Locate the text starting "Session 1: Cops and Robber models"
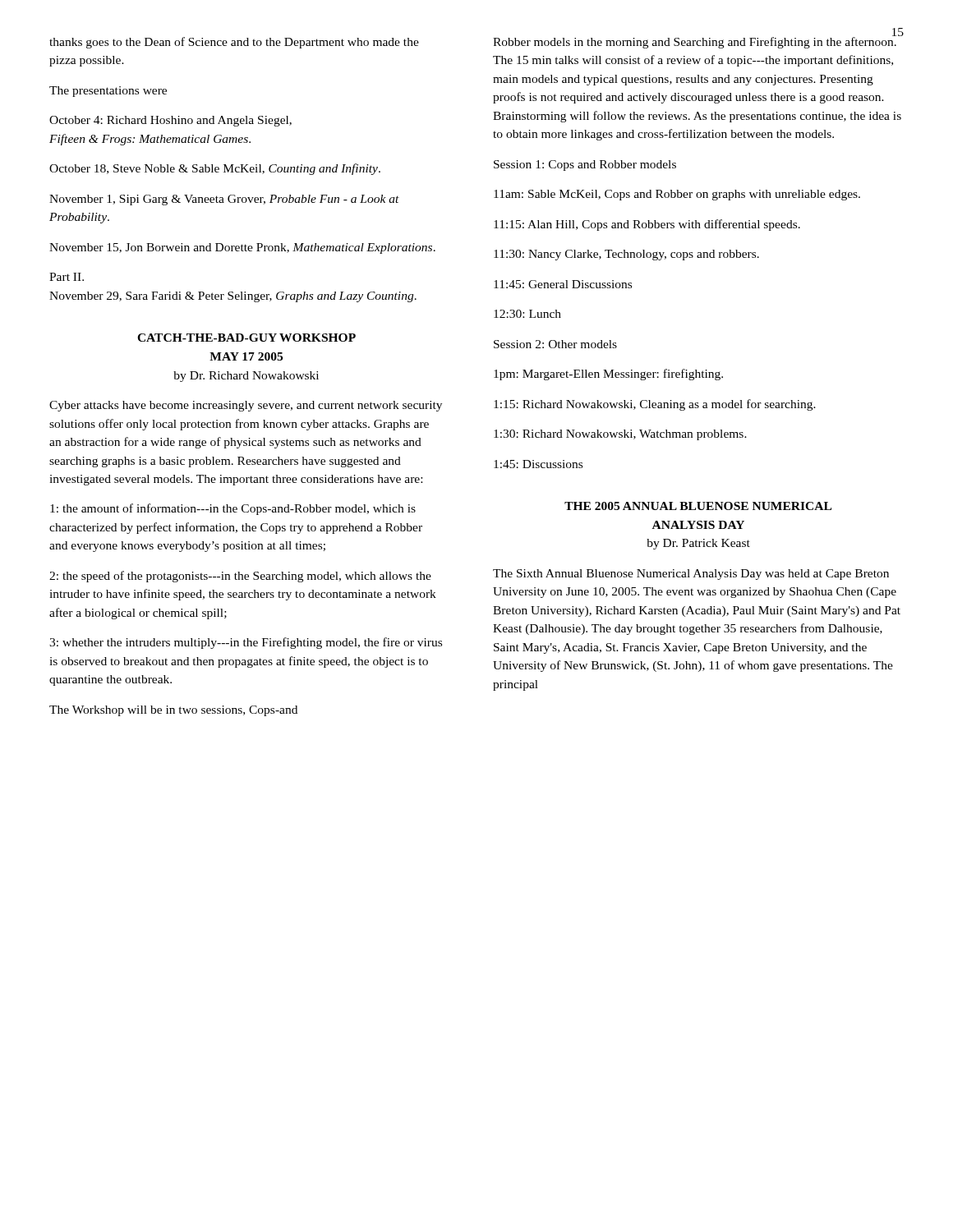The height and width of the screenshot is (1232, 953). coord(585,164)
